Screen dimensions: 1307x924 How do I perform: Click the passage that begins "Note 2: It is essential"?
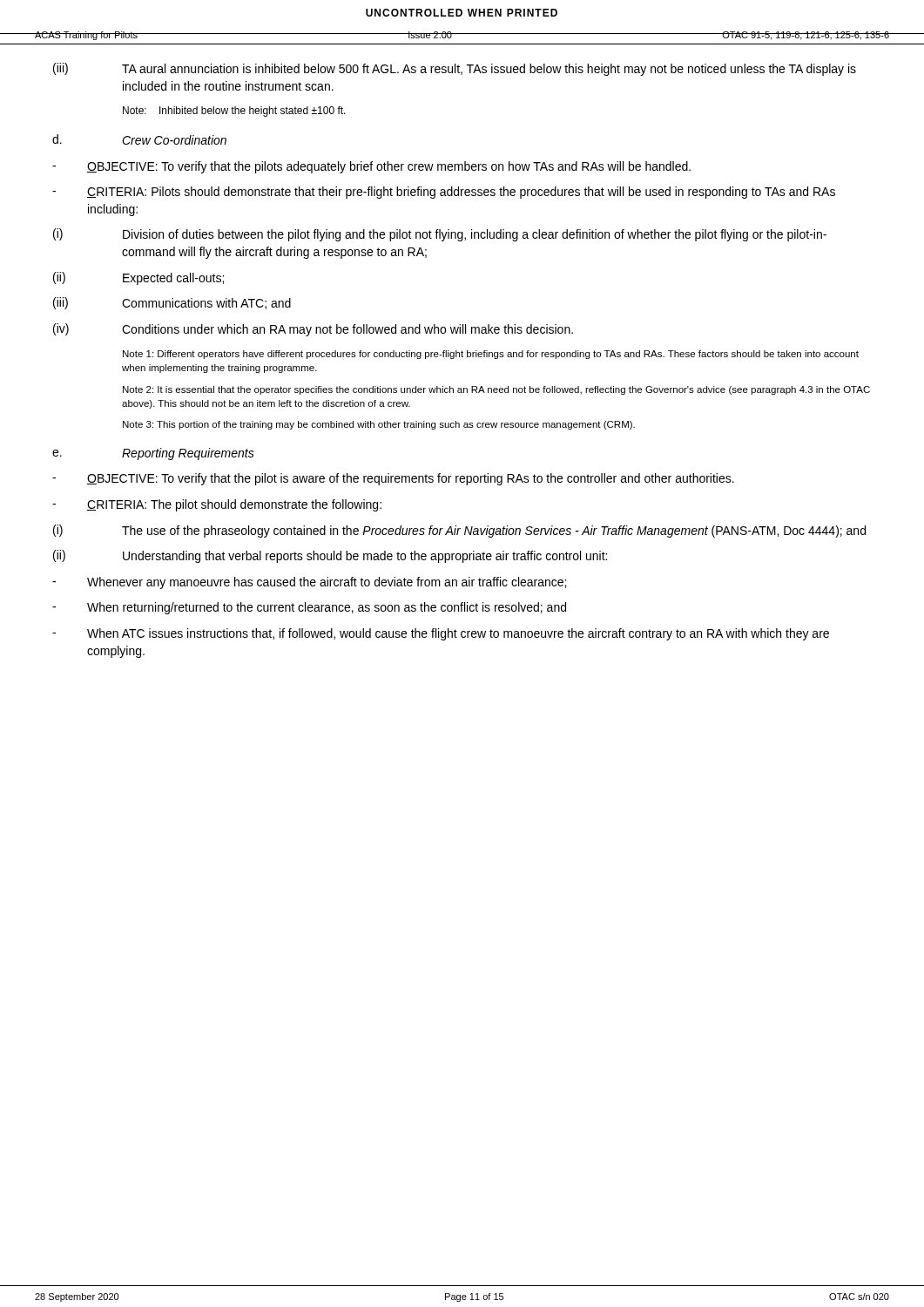point(496,396)
